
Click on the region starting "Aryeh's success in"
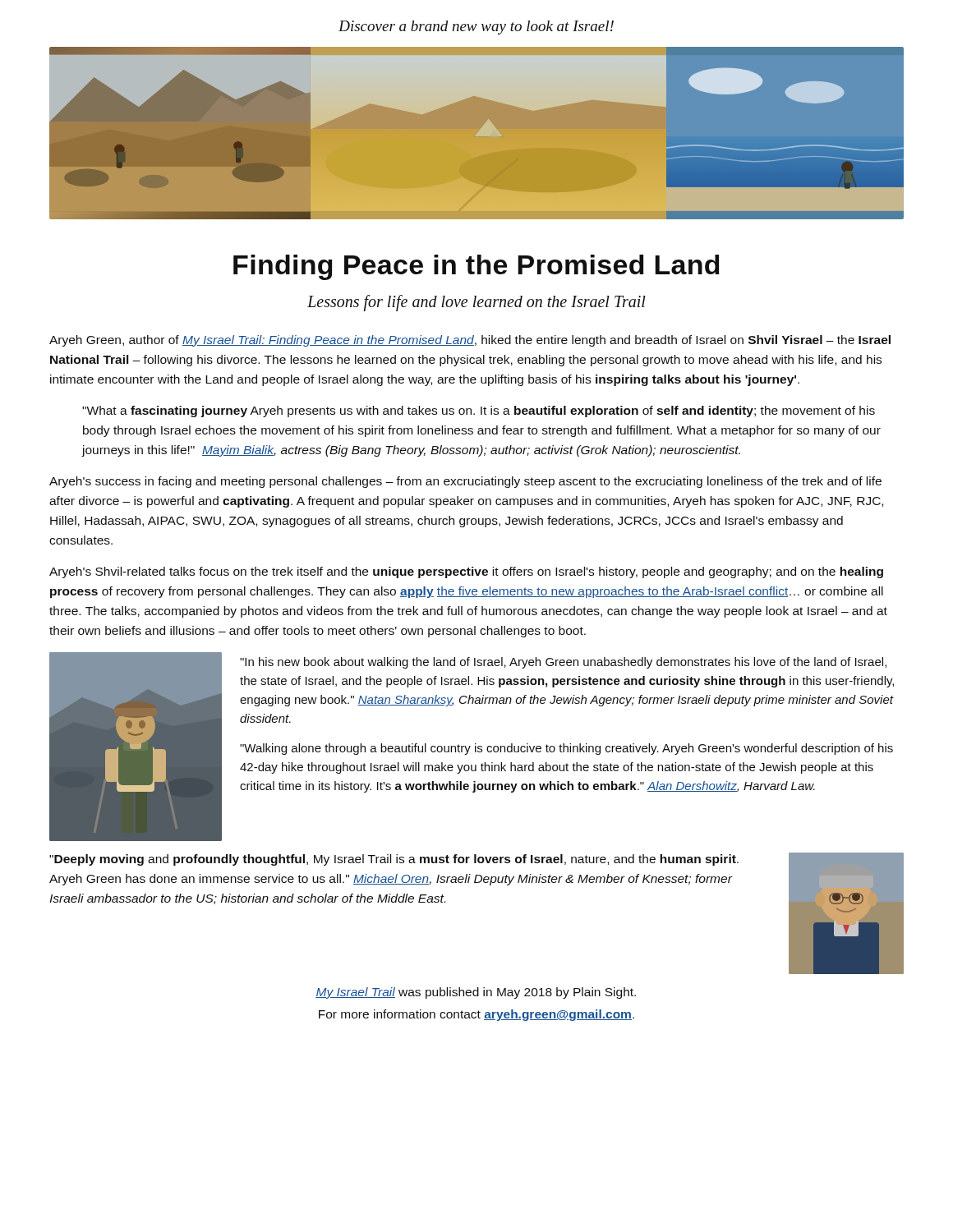[467, 510]
